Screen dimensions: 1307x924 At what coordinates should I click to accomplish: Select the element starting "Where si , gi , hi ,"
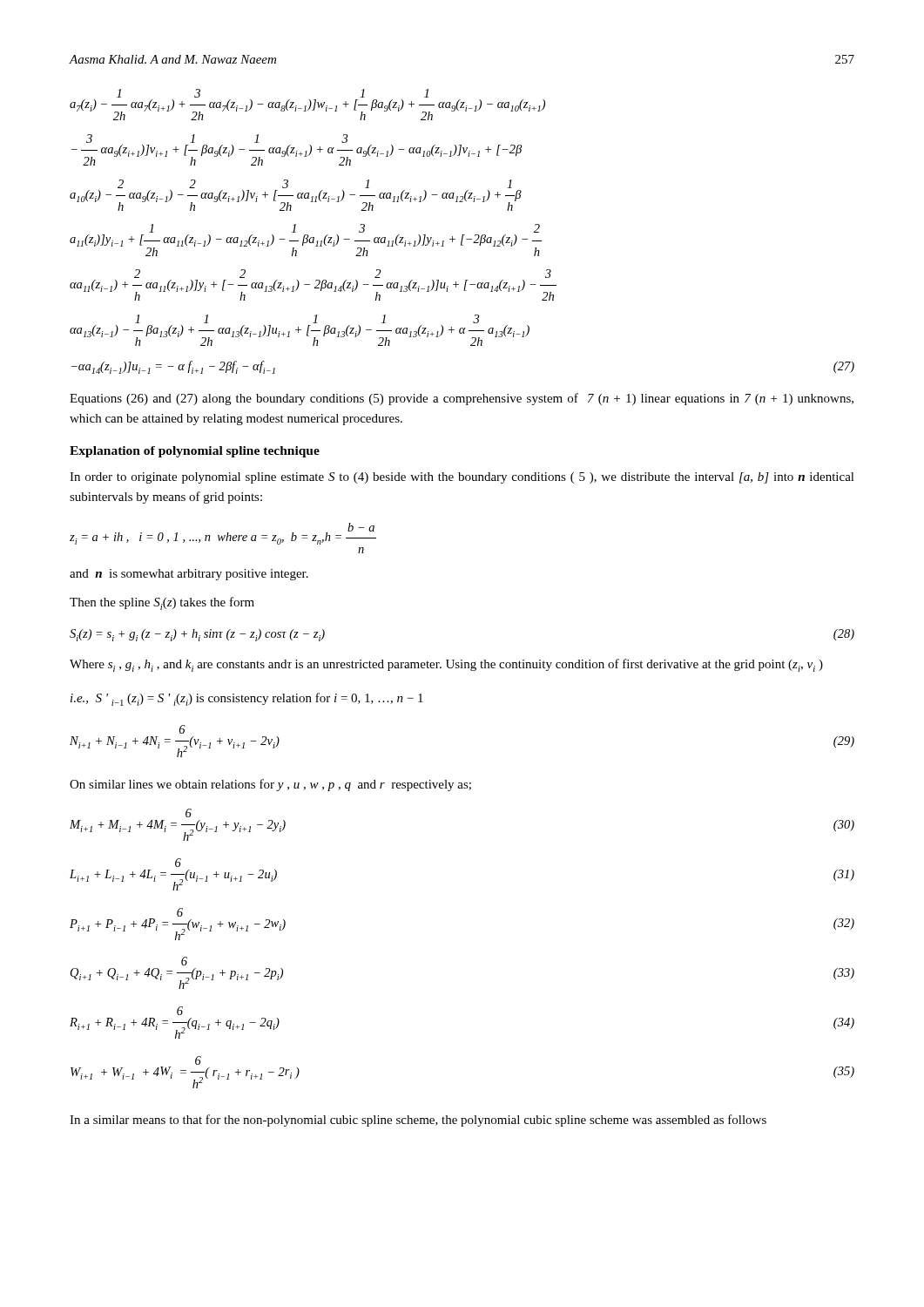coord(446,665)
